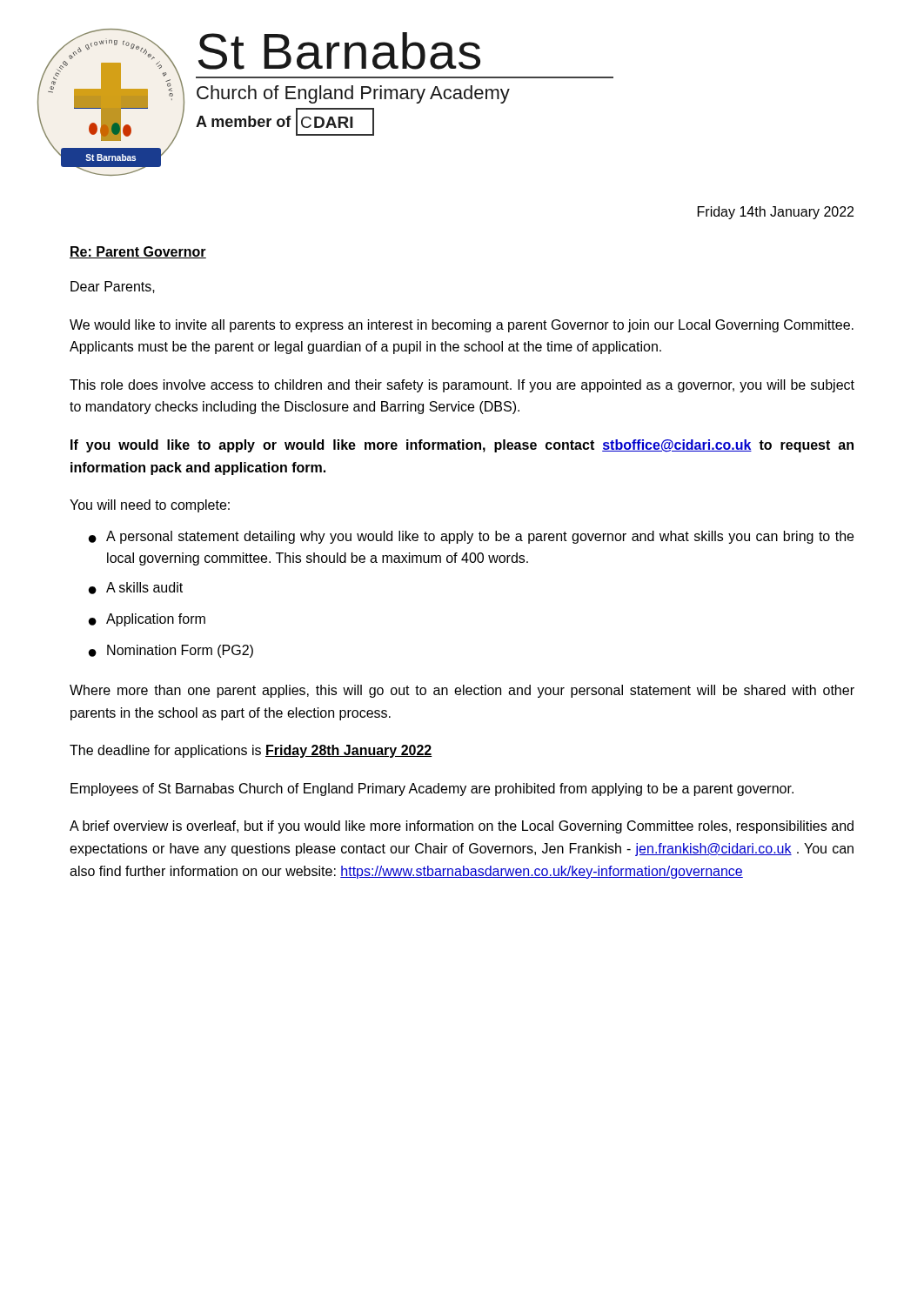Screen dimensions: 1305x924
Task: Locate the block of text that opens with "● A personal"
Action: (x=471, y=548)
